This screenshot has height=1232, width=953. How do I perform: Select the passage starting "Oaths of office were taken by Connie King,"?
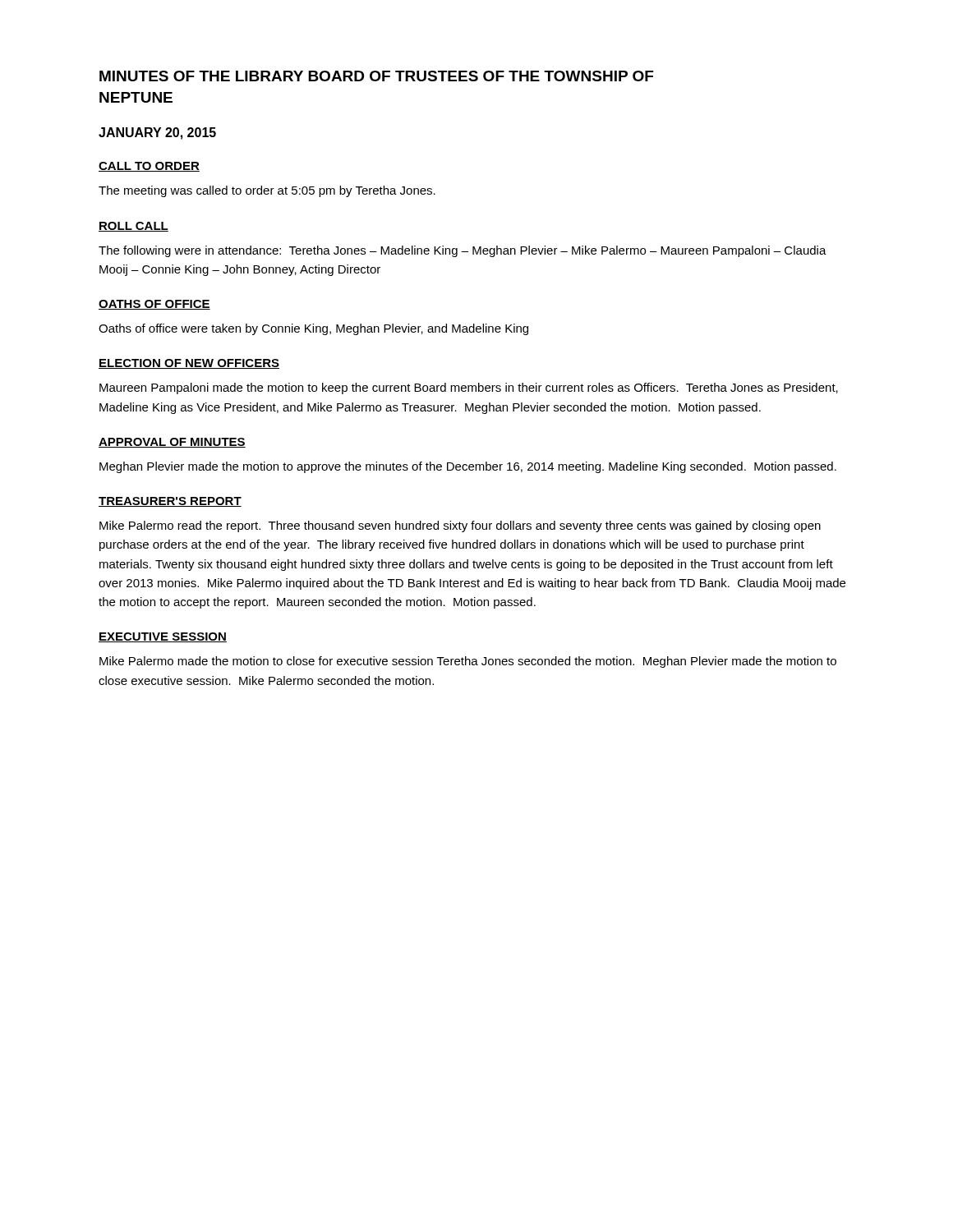(314, 328)
